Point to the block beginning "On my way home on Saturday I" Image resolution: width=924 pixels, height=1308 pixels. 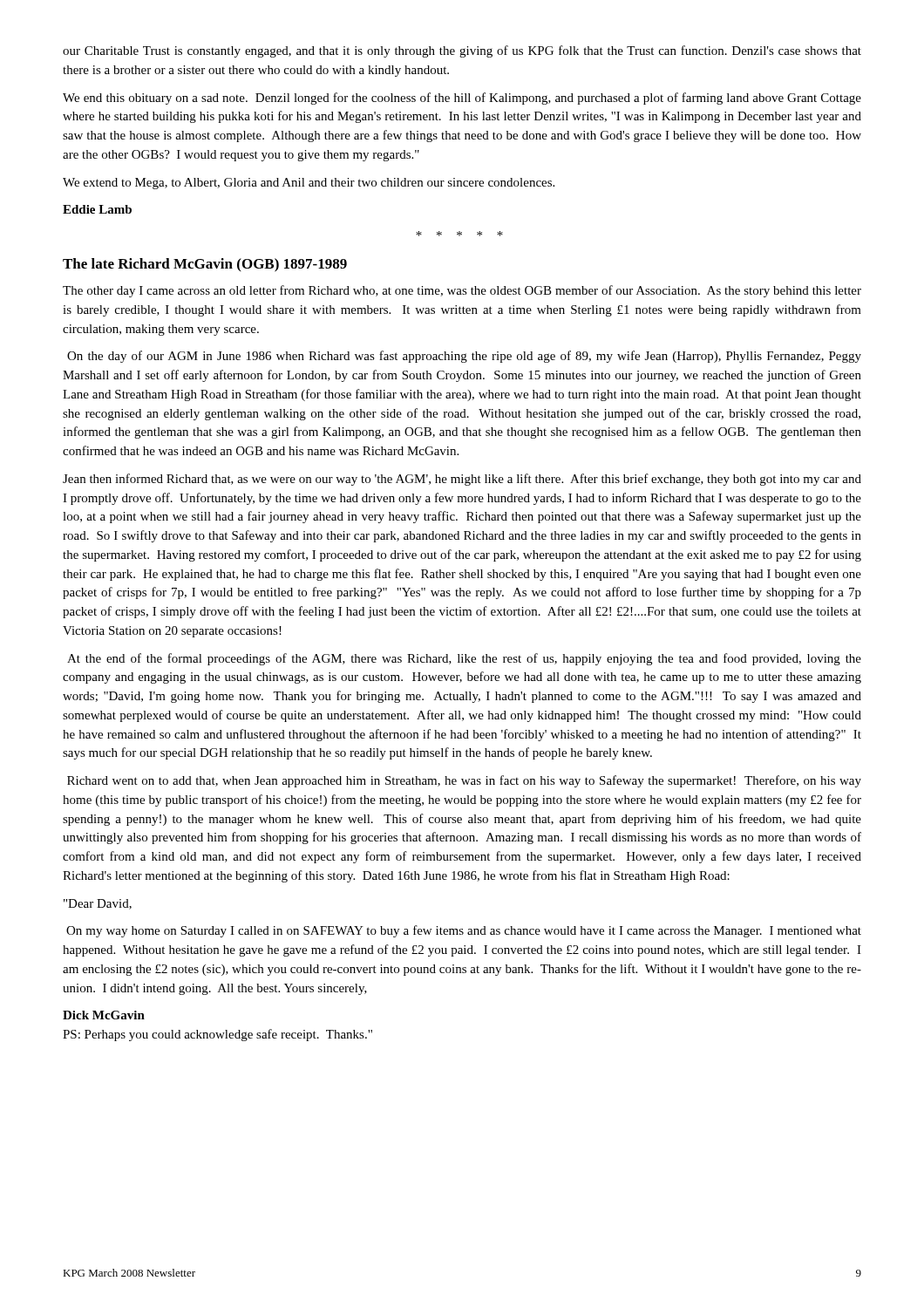462,960
